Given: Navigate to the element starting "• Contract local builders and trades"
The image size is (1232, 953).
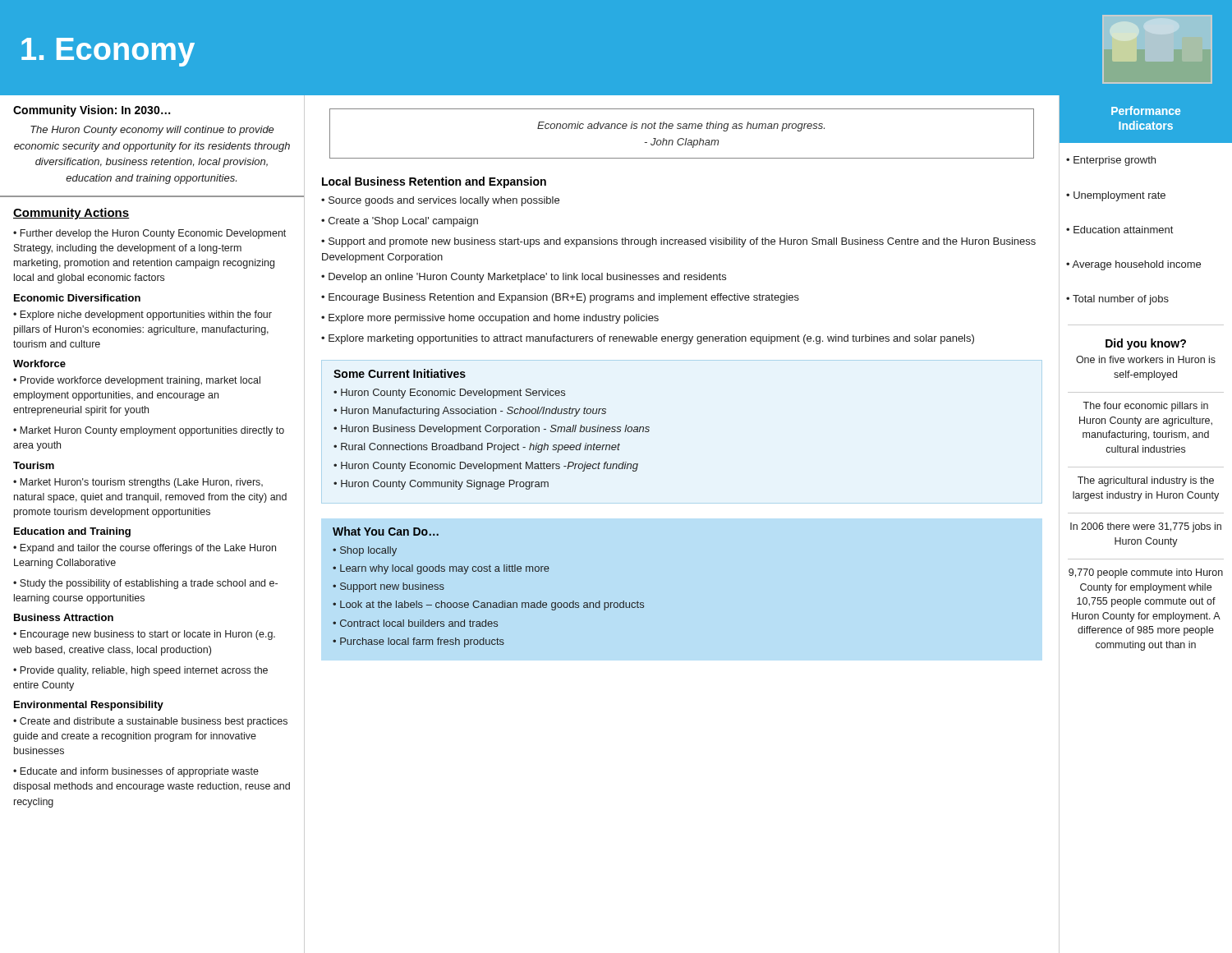Looking at the screenshot, I should pyautogui.click(x=416, y=623).
